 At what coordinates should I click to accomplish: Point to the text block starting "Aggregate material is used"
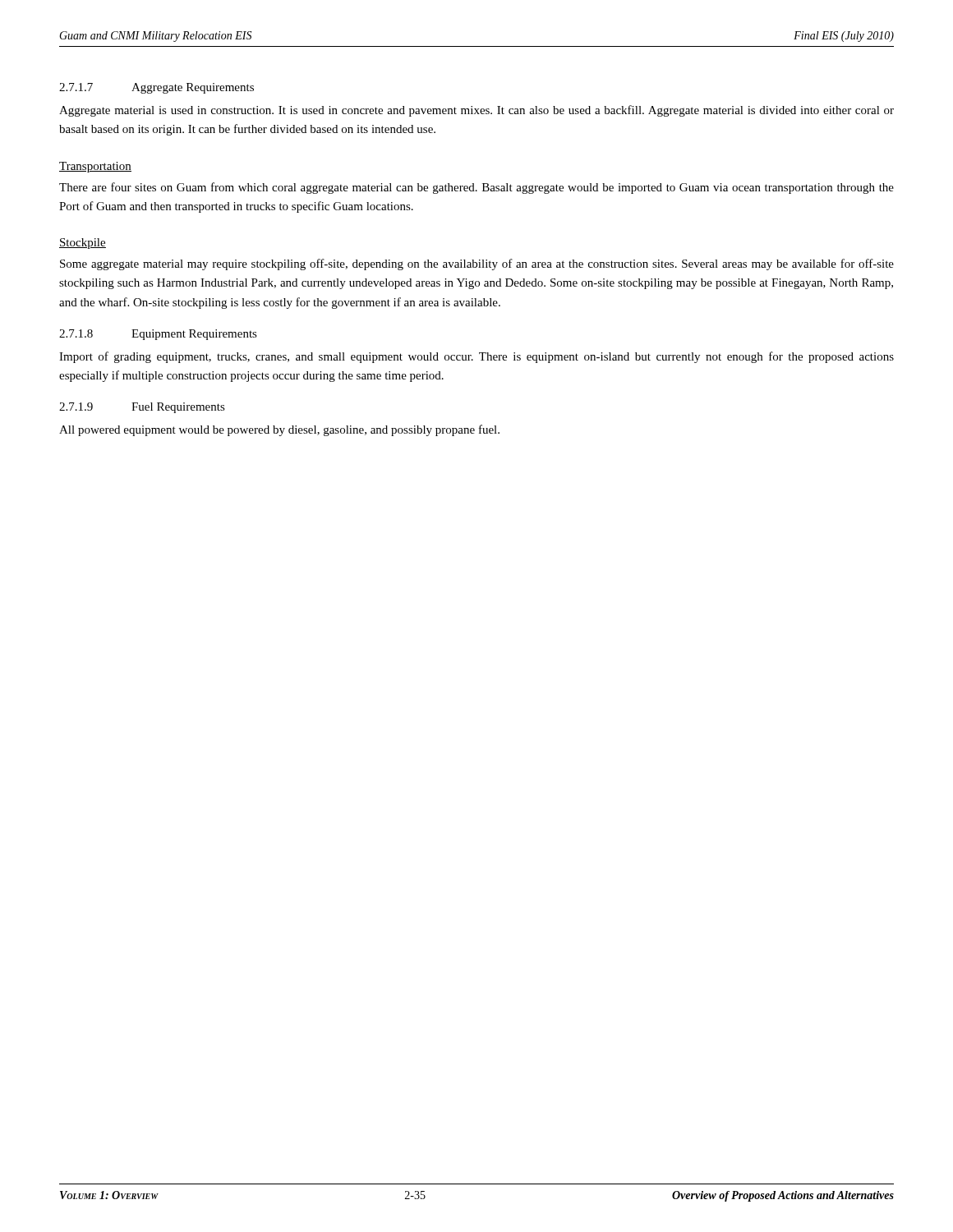tap(476, 120)
